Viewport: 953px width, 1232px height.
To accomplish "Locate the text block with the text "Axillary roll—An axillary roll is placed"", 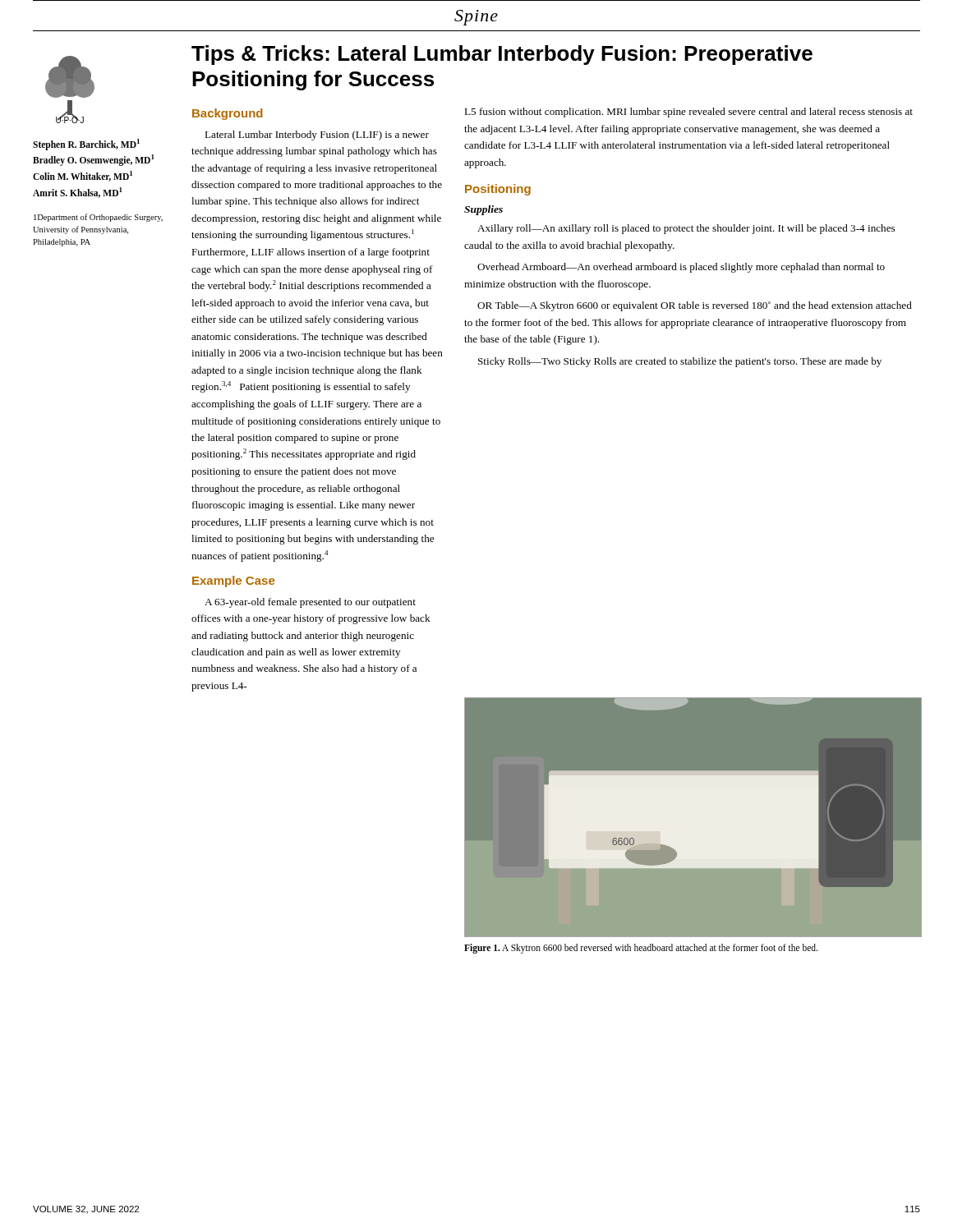I will (692, 295).
